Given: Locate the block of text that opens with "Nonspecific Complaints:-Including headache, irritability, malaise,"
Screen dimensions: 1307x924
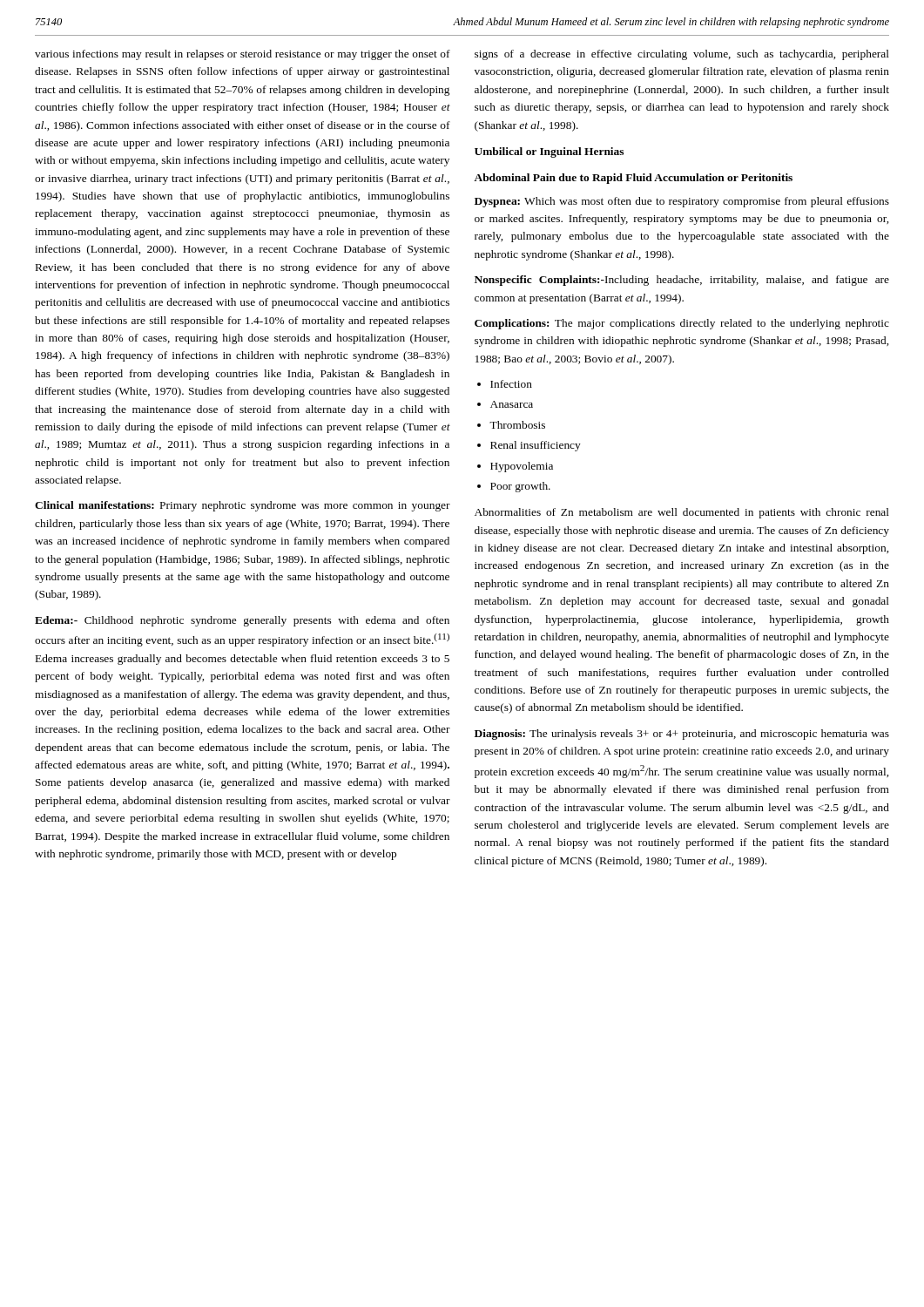Looking at the screenshot, I should pyautogui.click(x=682, y=289).
